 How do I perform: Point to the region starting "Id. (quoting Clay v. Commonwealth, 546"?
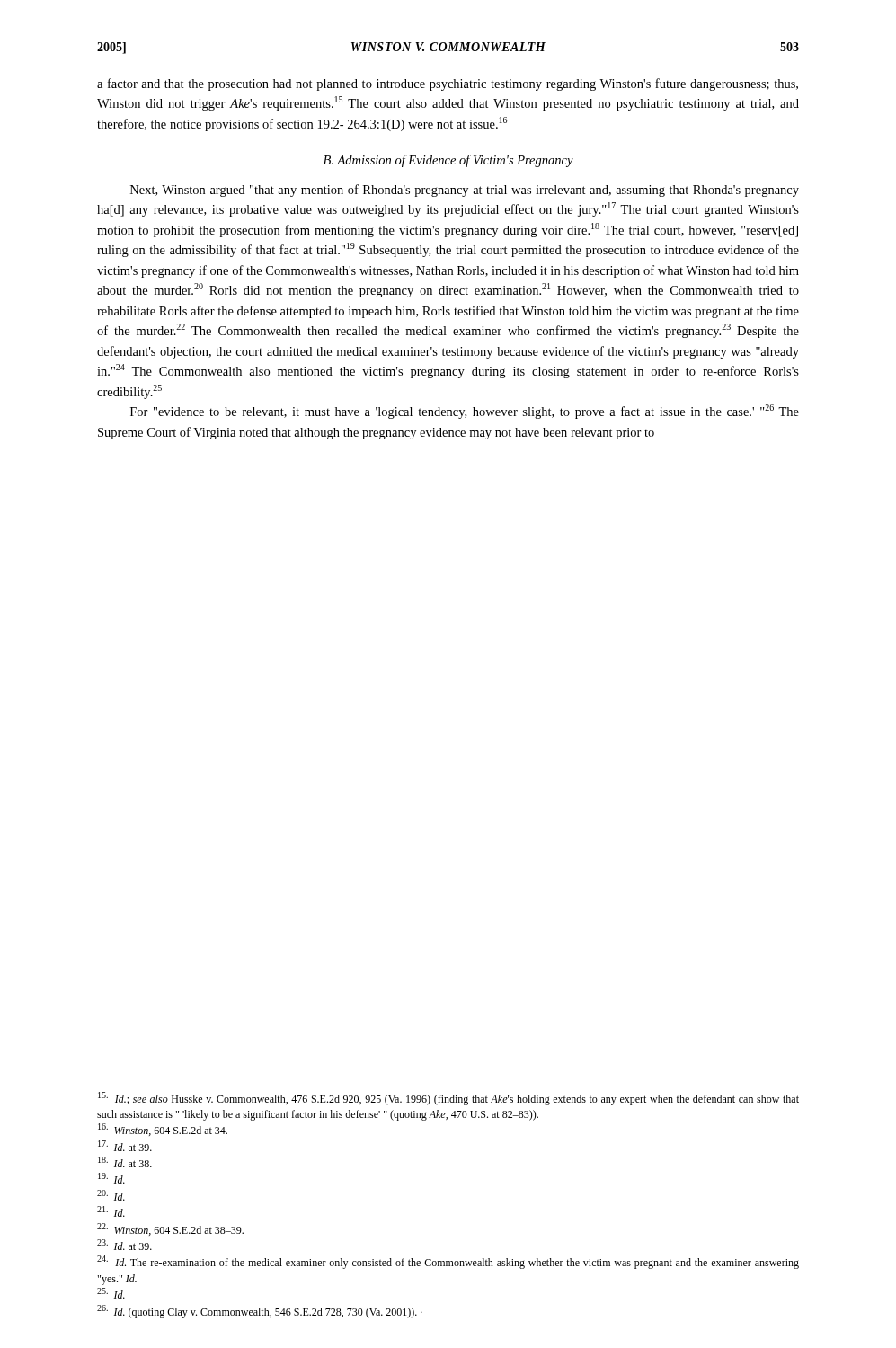click(260, 1311)
